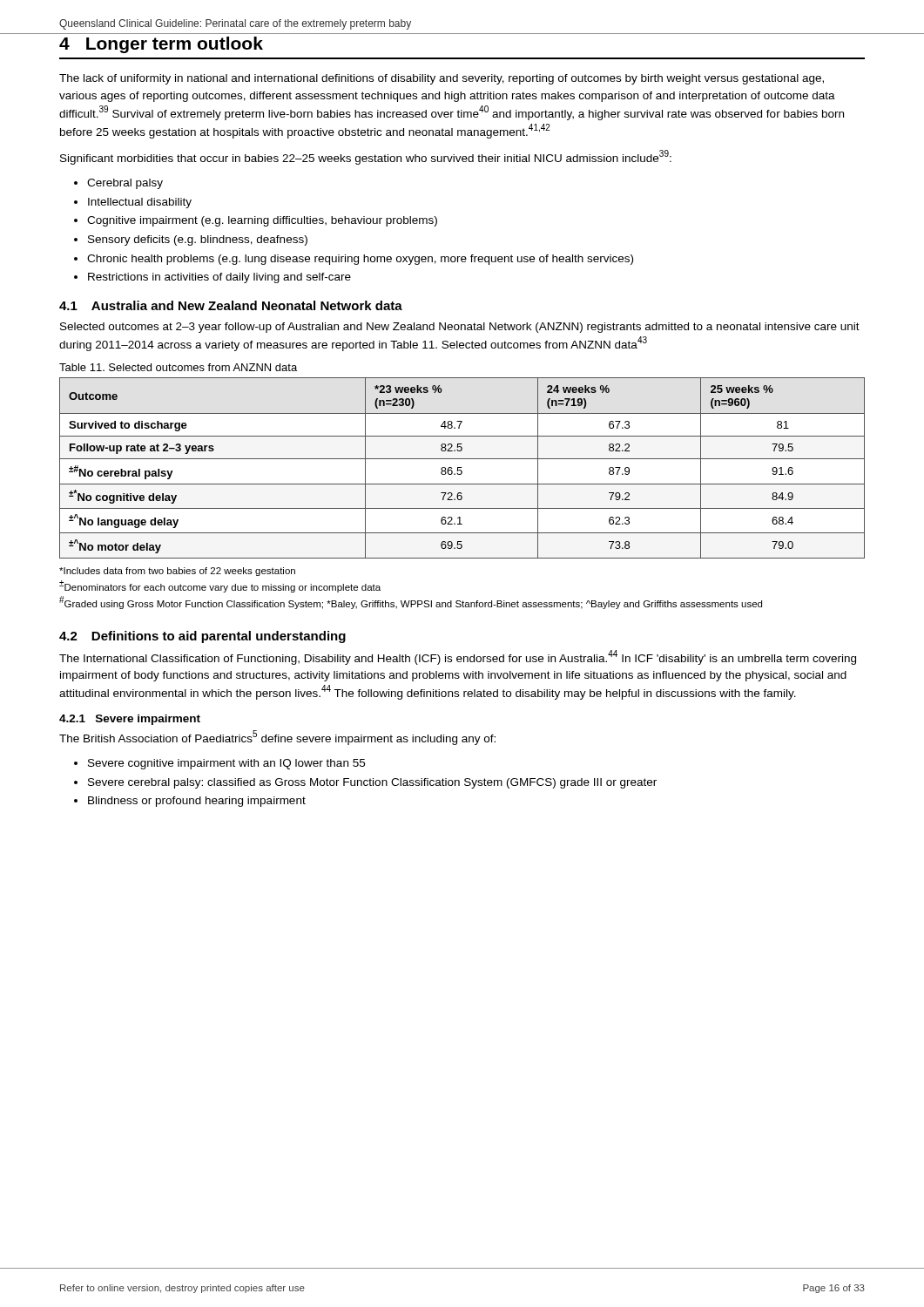The width and height of the screenshot is (924, 1307).
Task: Click on the list item that says "Cerebral palsy"
Action: [x=125, y=184]
